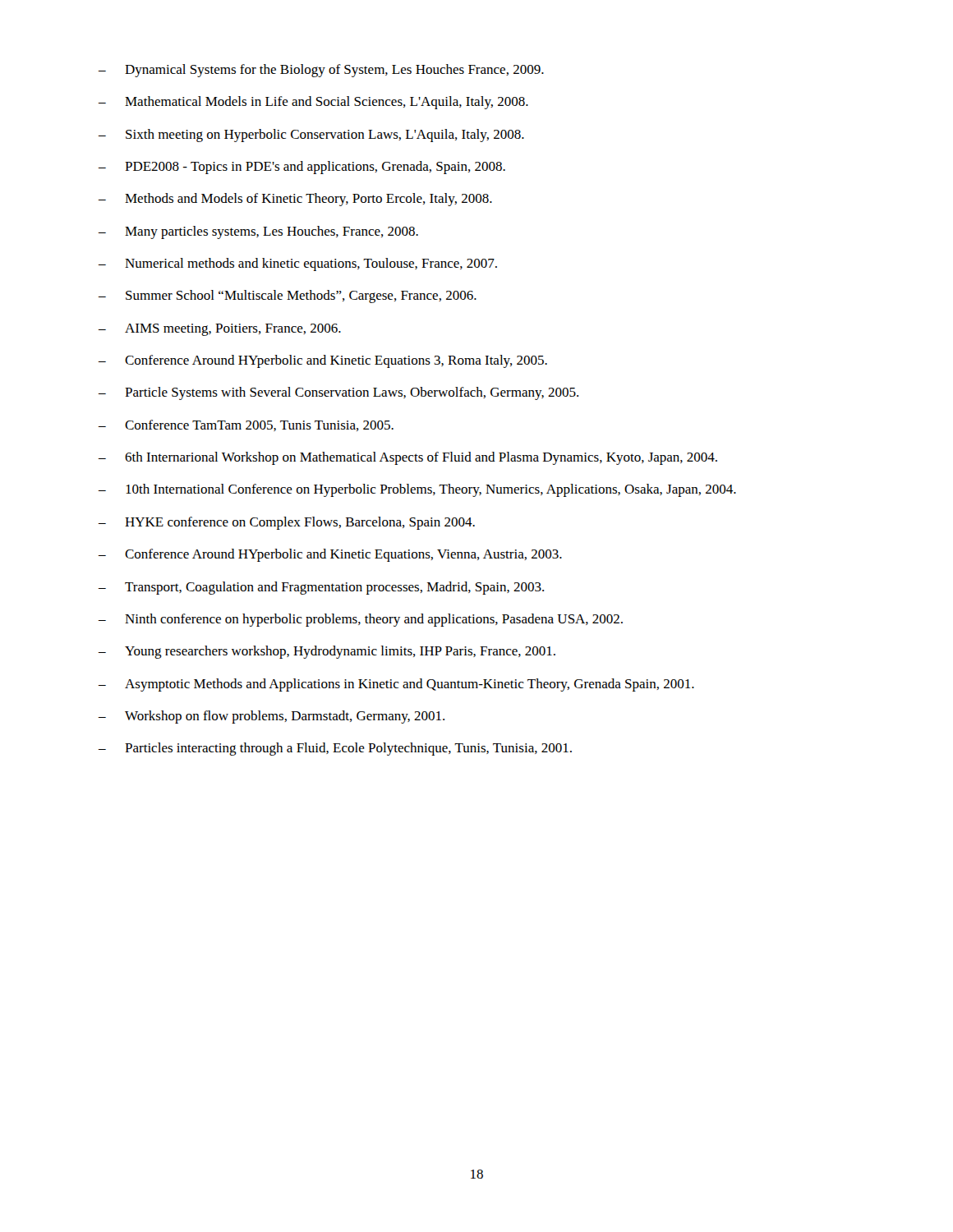The image size is (953, 1232).
Task: Point to the passage starting "– 6th Internarional Workshop on Mathematical Aspects of"
Action: click(476, 458)
